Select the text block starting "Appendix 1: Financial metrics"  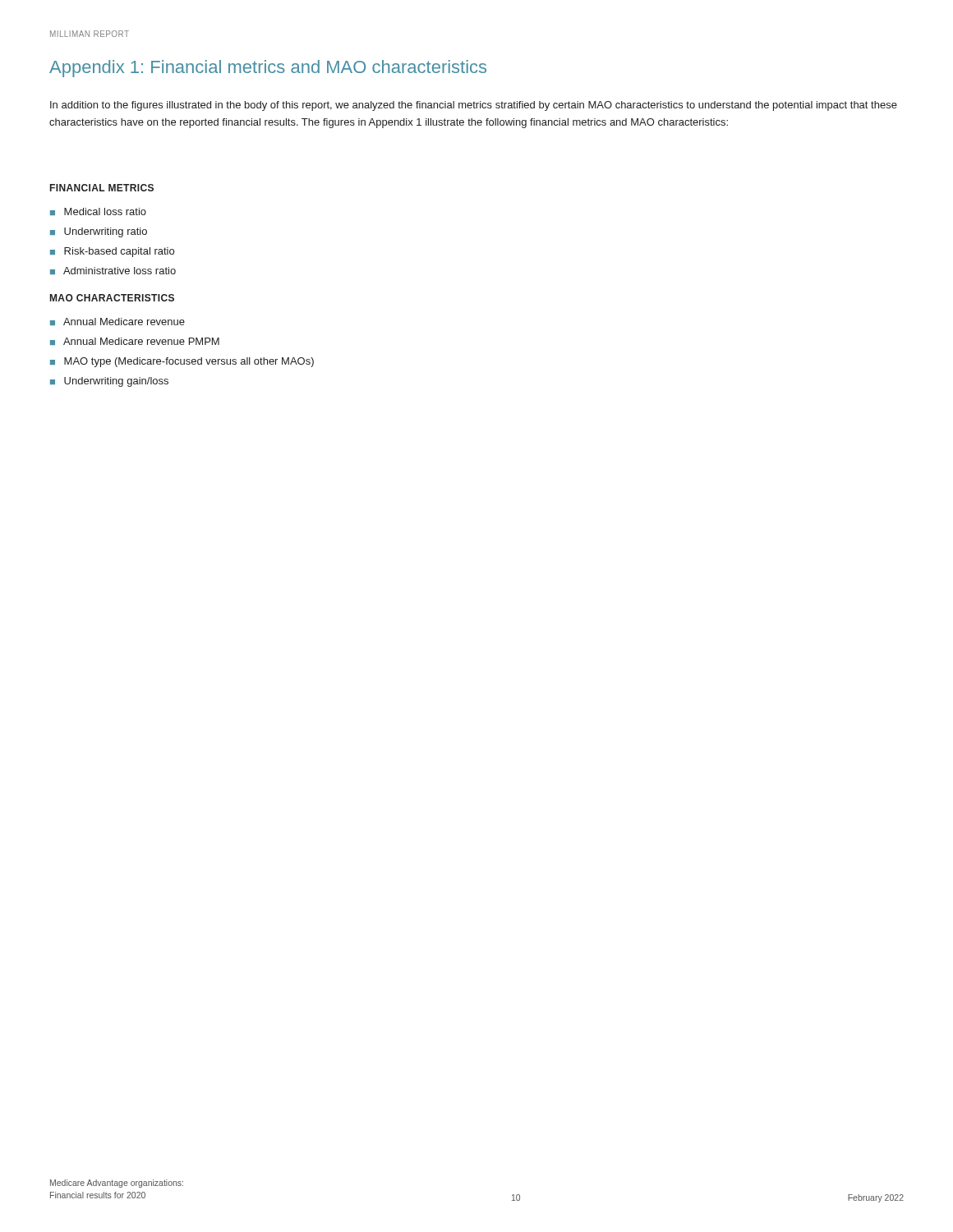click(x=268, y=67)
